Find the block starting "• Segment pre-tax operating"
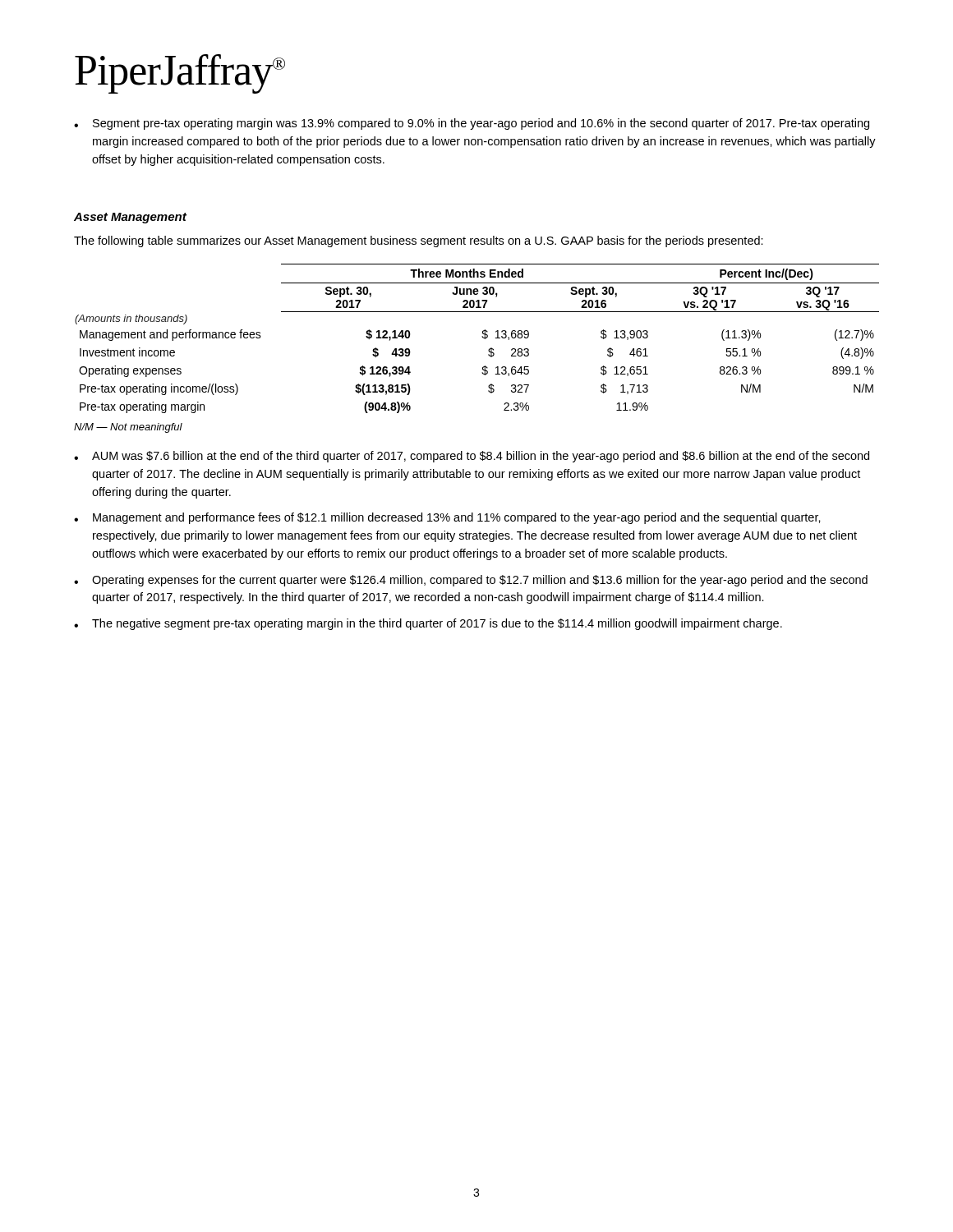The width and height of the screenshot is (953, 1232). [x=476, y=142]
